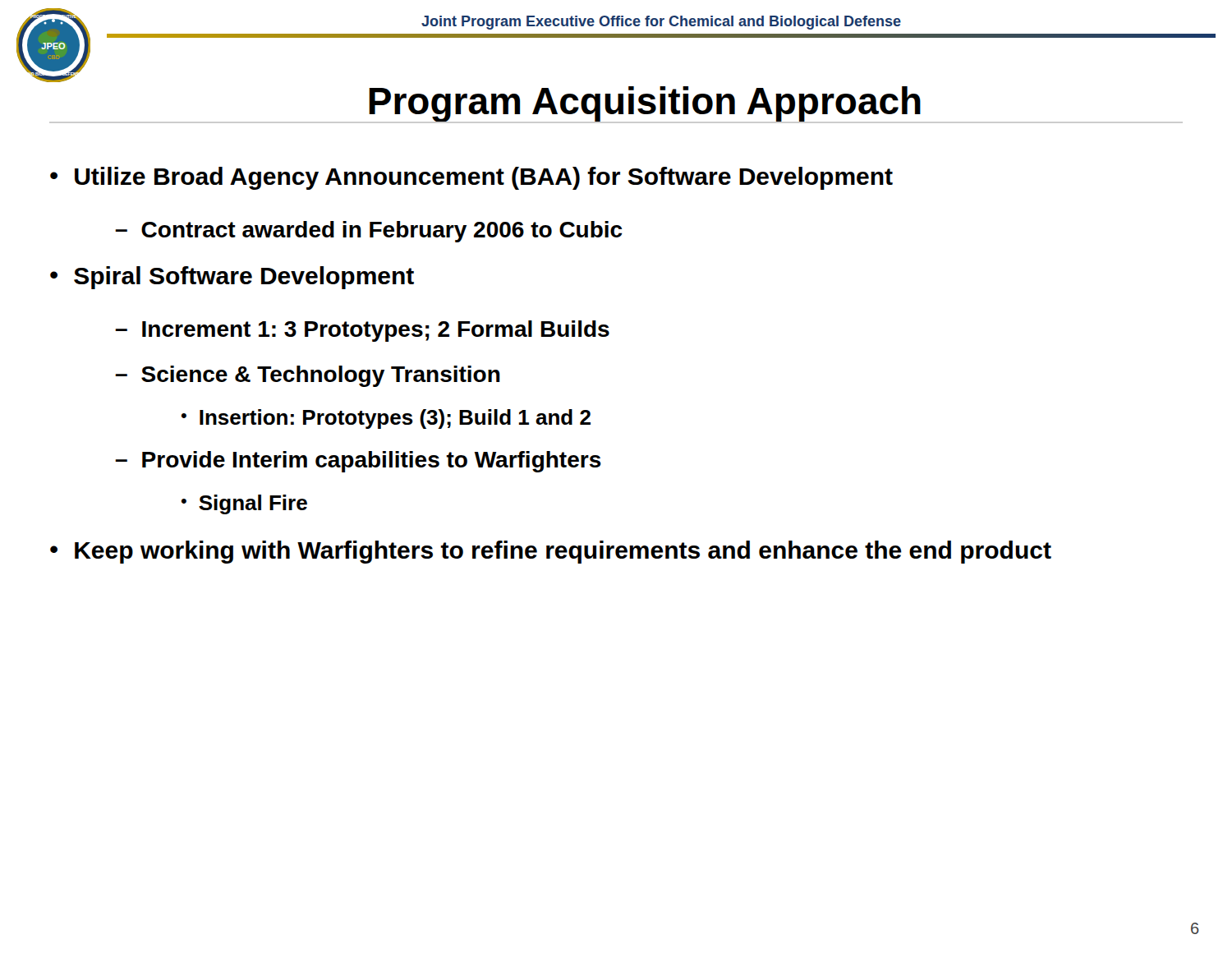Image resolution: width=1232 pixels, height=953 pixels.
Task: Find the list item with the text "• Signal Fire"
Action: pos(244,504)
